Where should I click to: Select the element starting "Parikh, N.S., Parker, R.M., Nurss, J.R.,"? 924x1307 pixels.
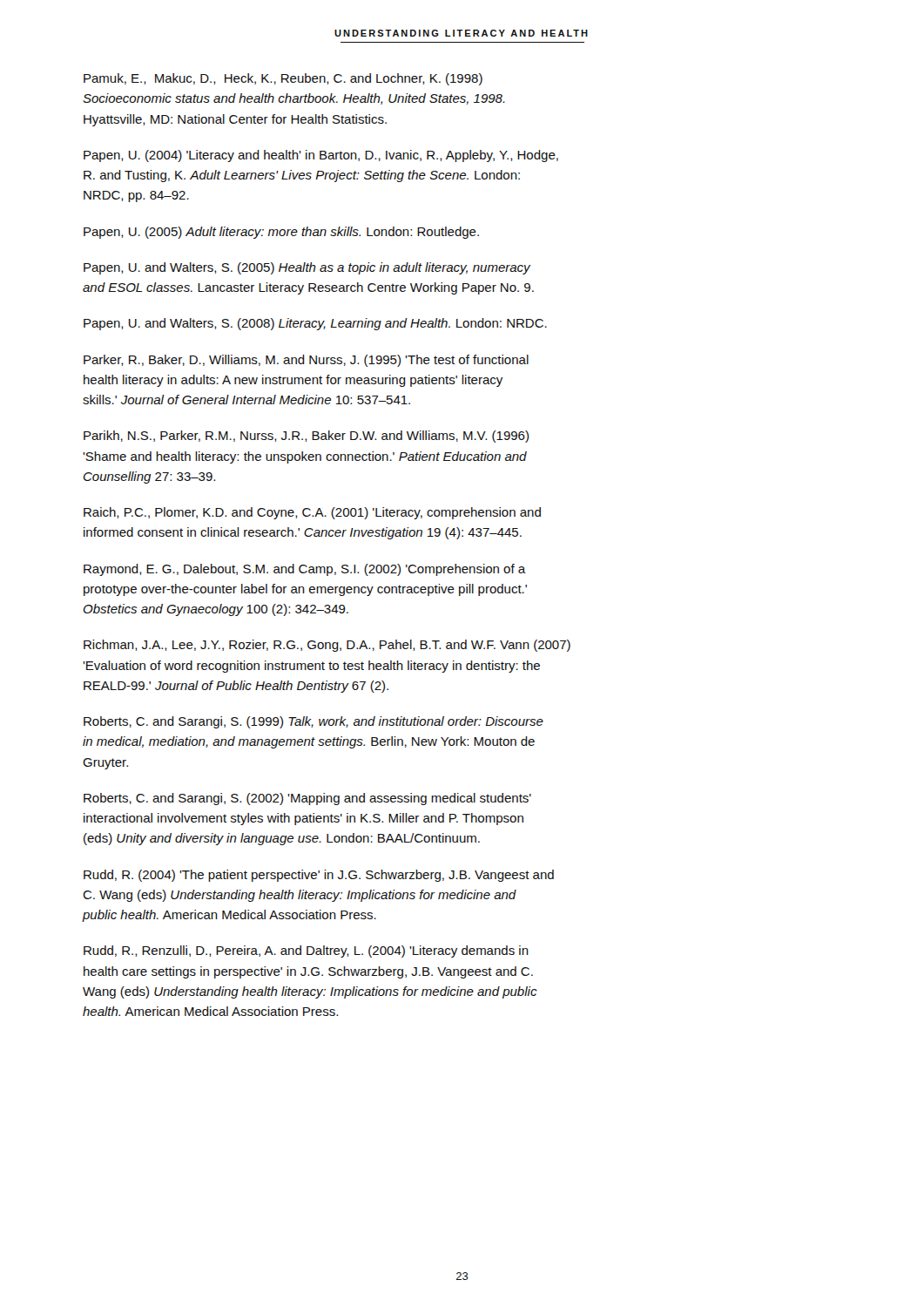pos(306,456)
